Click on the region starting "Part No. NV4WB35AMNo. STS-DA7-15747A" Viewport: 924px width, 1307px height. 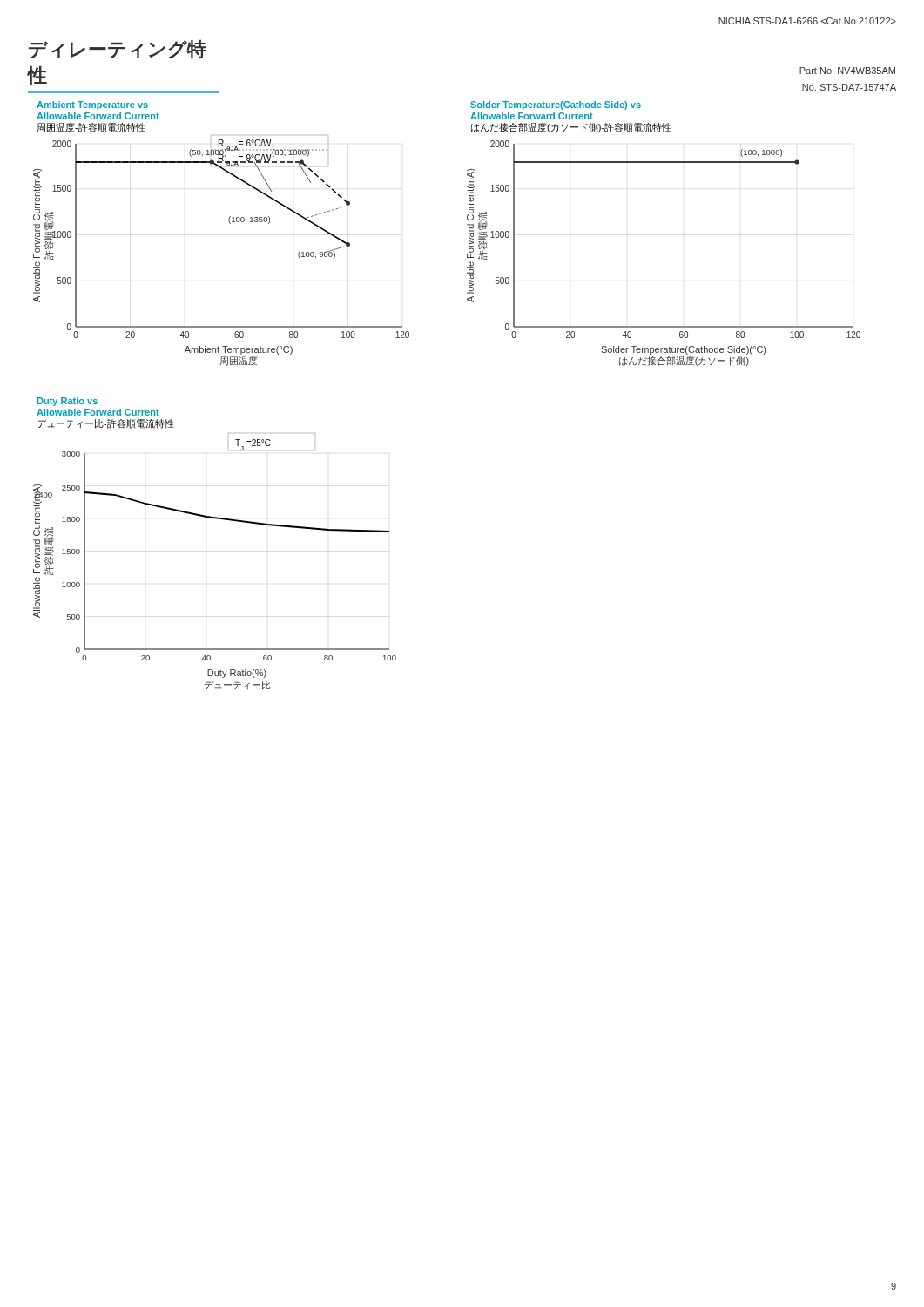848,79
